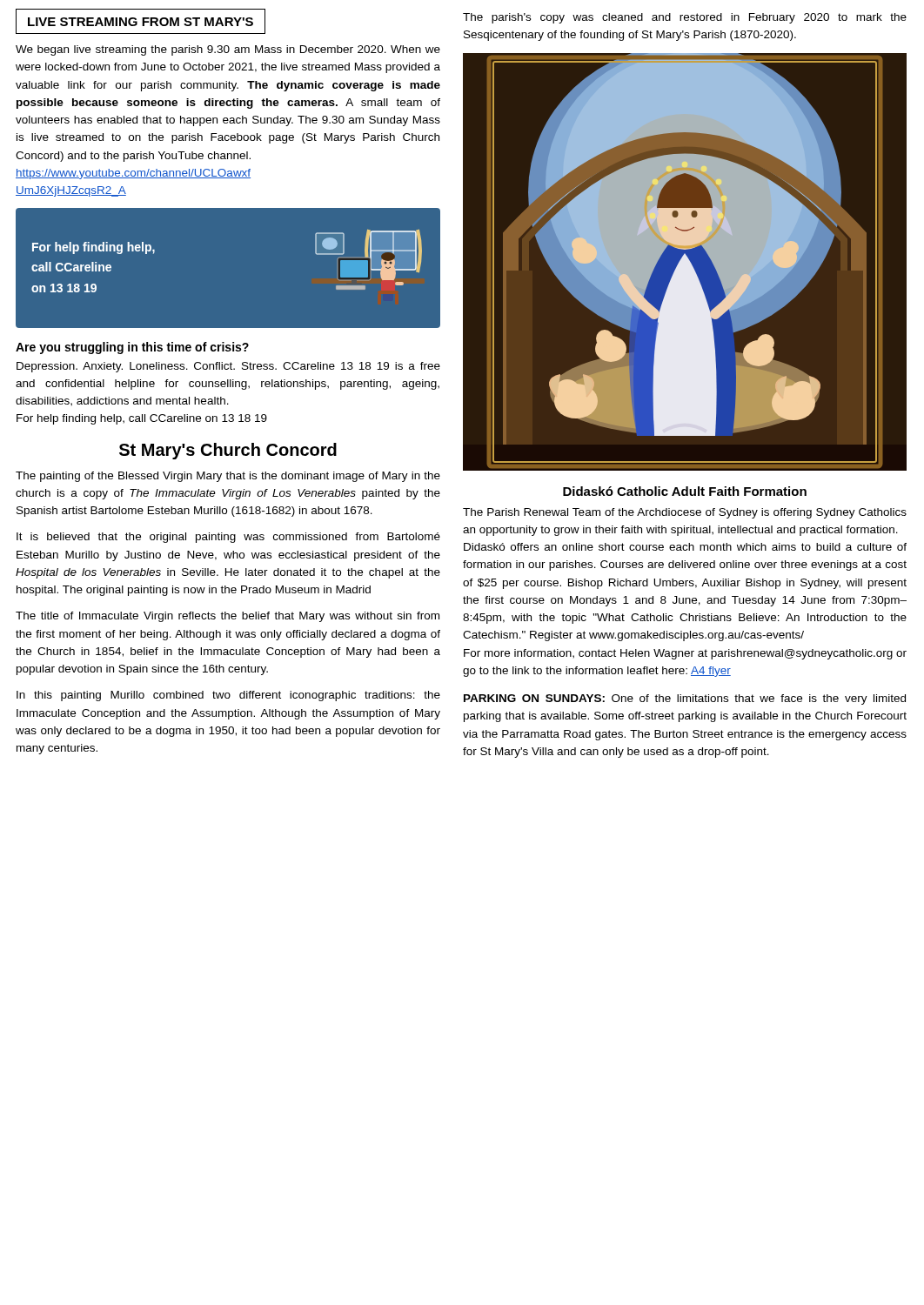This screenshot has height=1305, width=924.
Task: Click on the photo
Action: 685,263
